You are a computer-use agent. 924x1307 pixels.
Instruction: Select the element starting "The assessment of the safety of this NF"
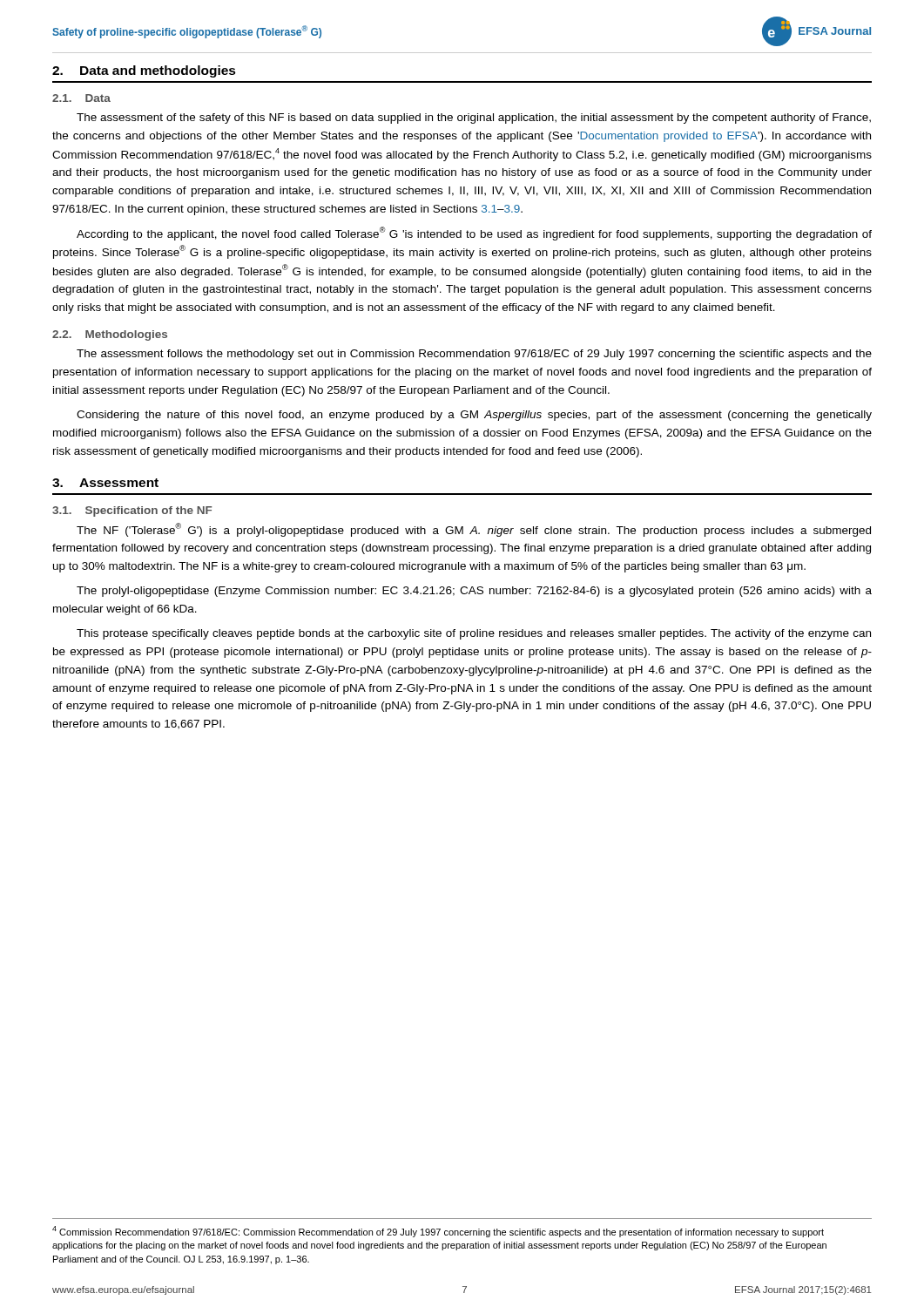point(462,213)
